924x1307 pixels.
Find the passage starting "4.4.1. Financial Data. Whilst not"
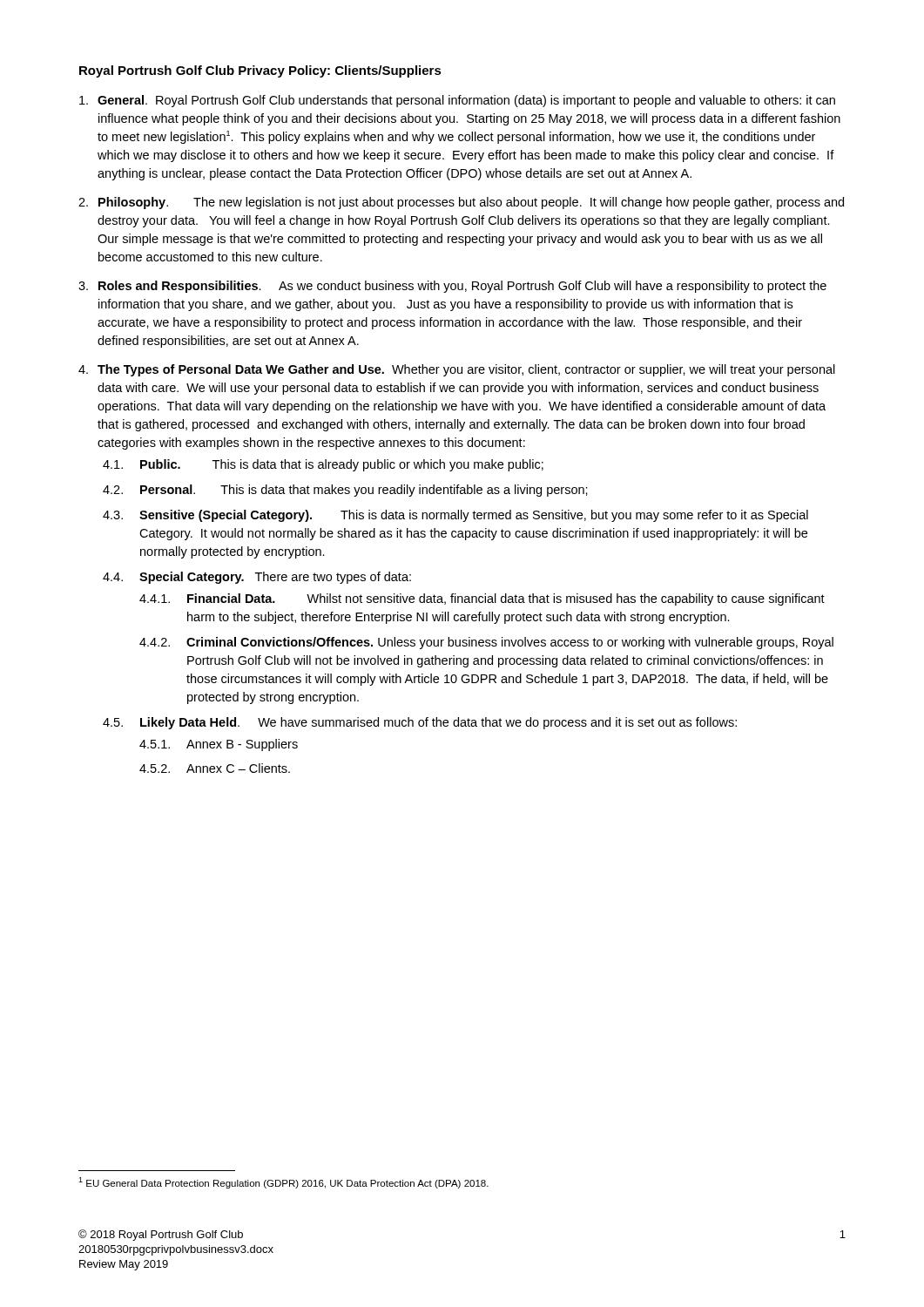[492, 609]
